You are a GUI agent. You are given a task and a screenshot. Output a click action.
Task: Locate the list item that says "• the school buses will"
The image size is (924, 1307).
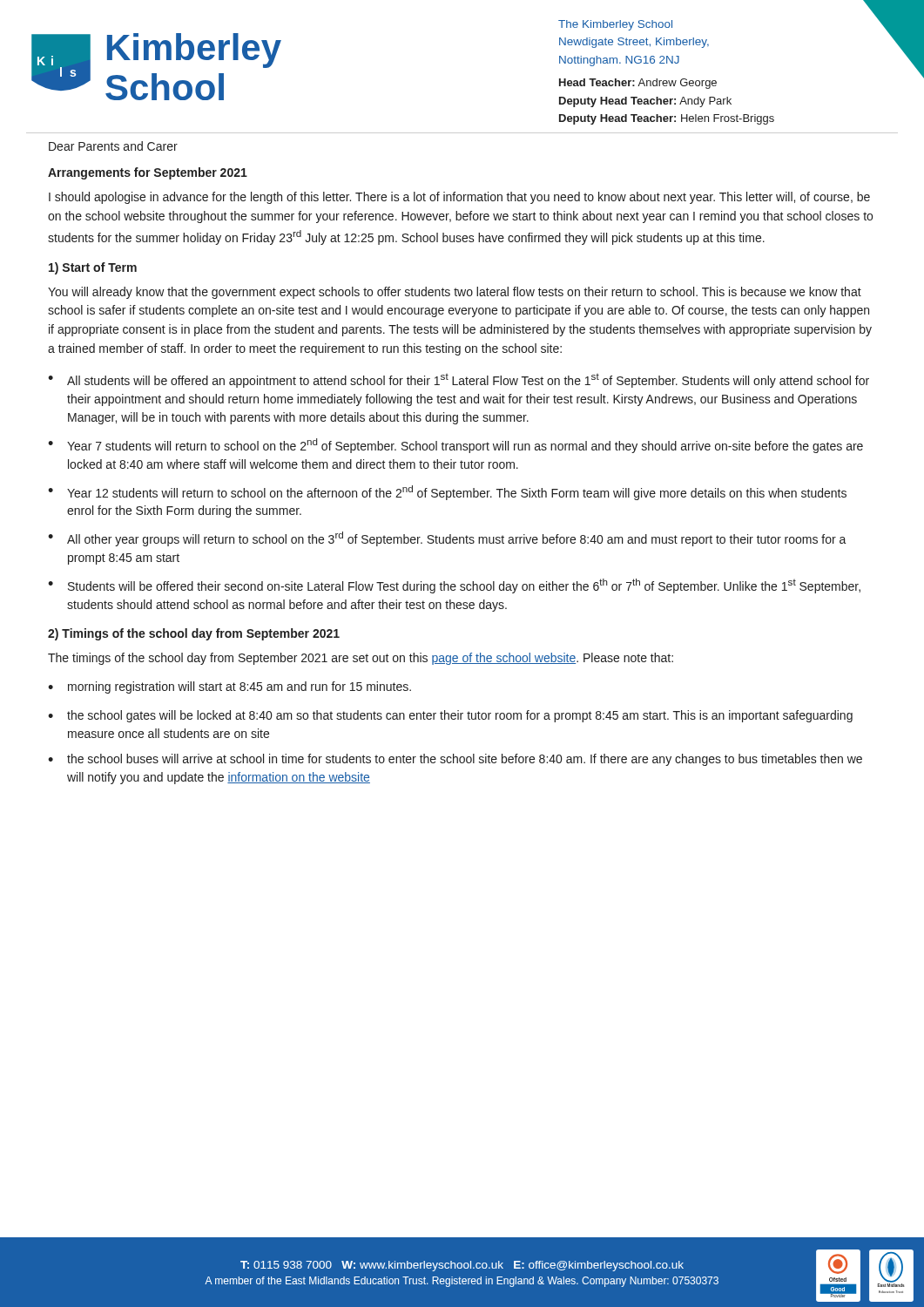pyautogui.click(x=462, y=769)
